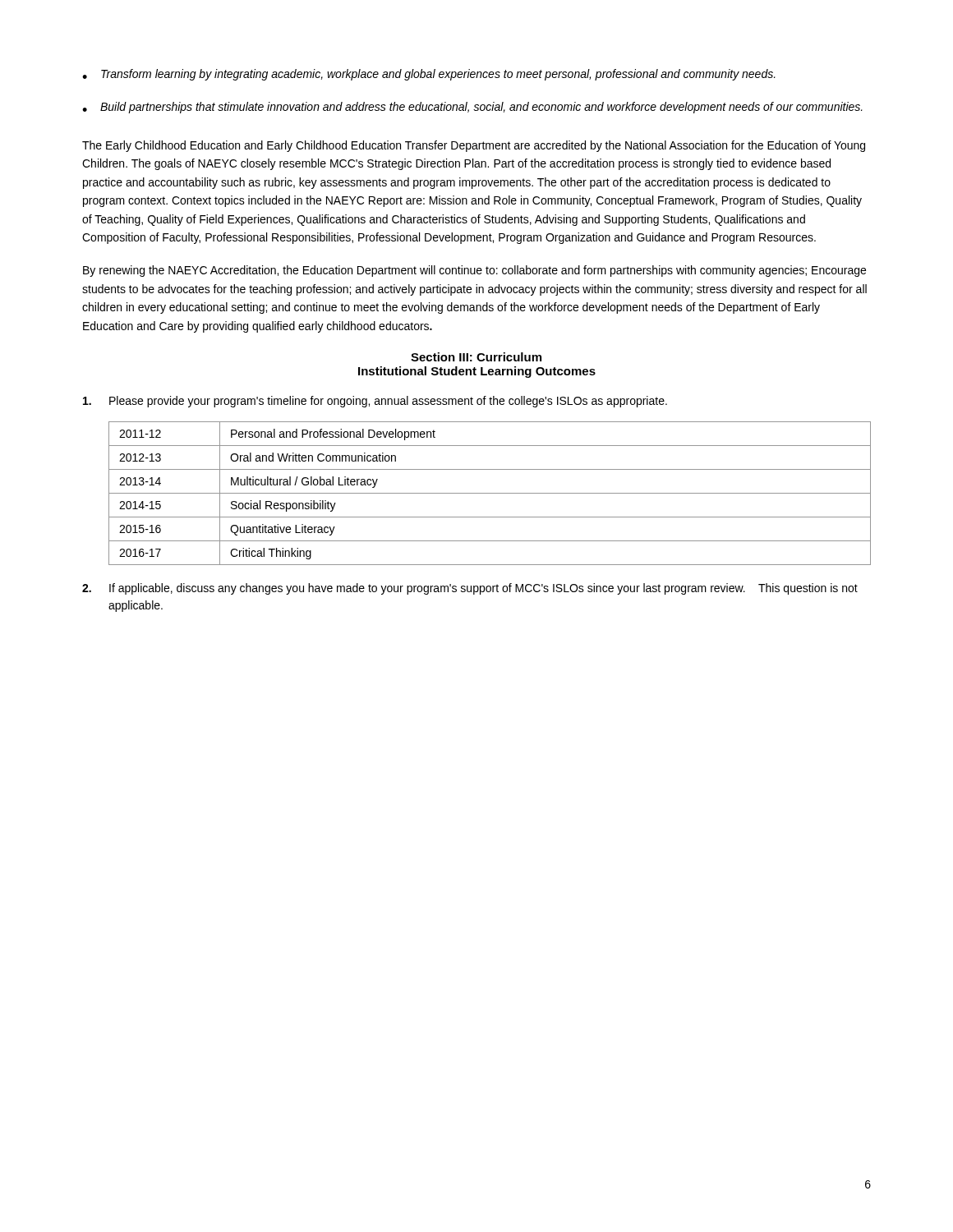Point to the block beginning "The Early Childhood"
The height and width of the screenshot is (1232, 953).
click(x=474, y=191)
